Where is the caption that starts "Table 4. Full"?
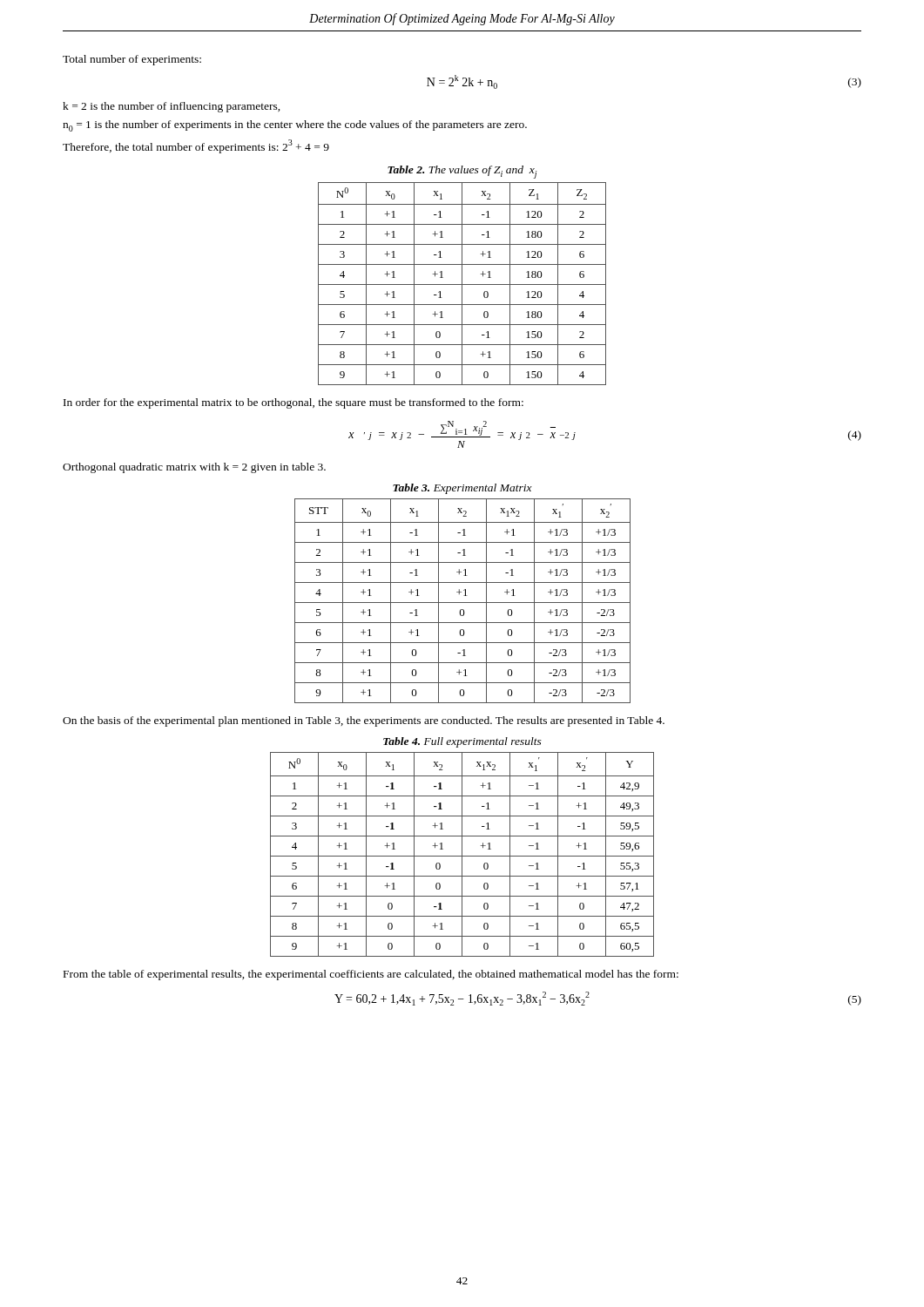This screenshot has width=924, height=1307. [x=462, y=741]
